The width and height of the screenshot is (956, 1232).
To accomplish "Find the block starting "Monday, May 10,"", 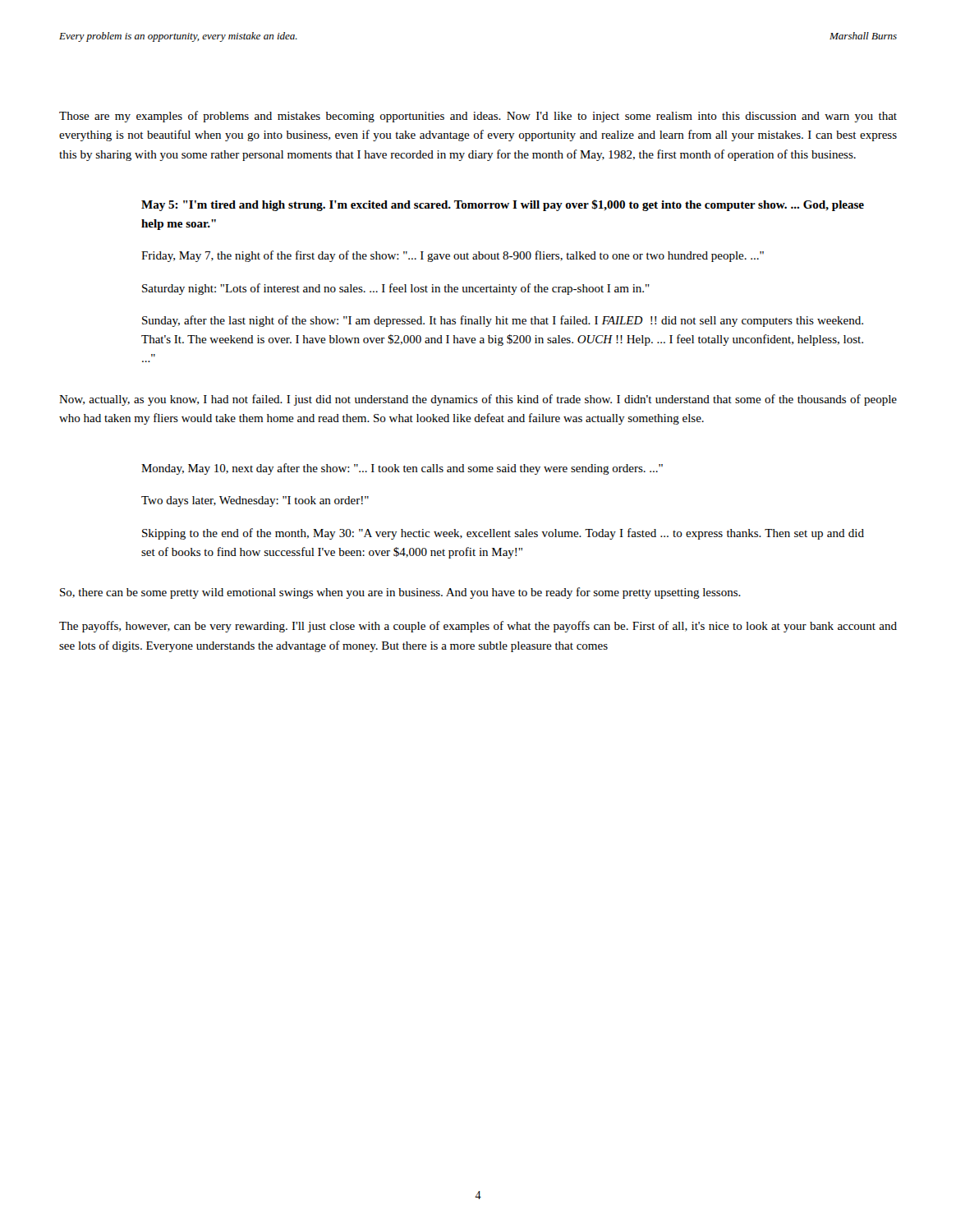I will point(402,468).
